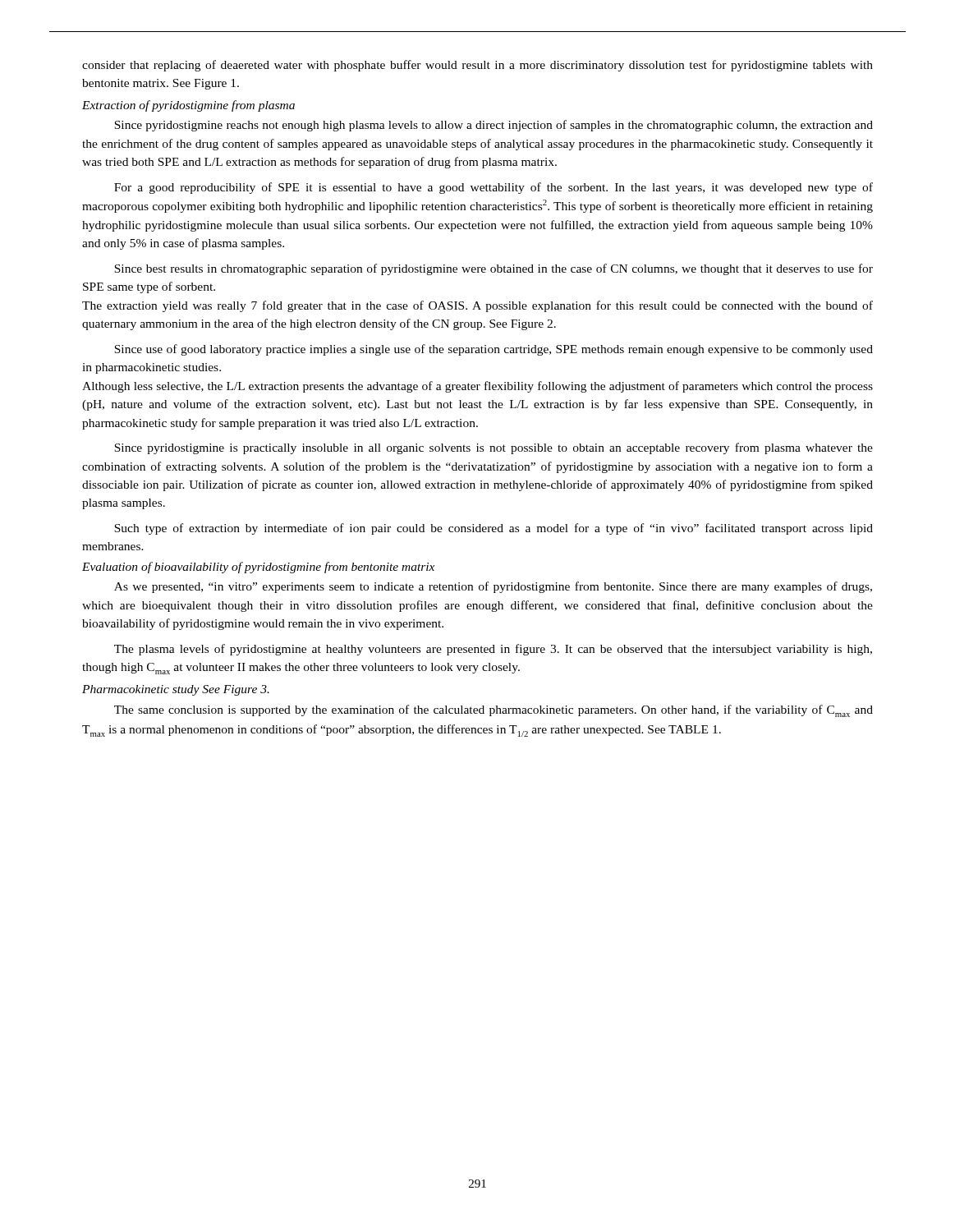955x1232 pixels.
Task: Select the element starting "Since use of good laboratory"
Action: 478,386
